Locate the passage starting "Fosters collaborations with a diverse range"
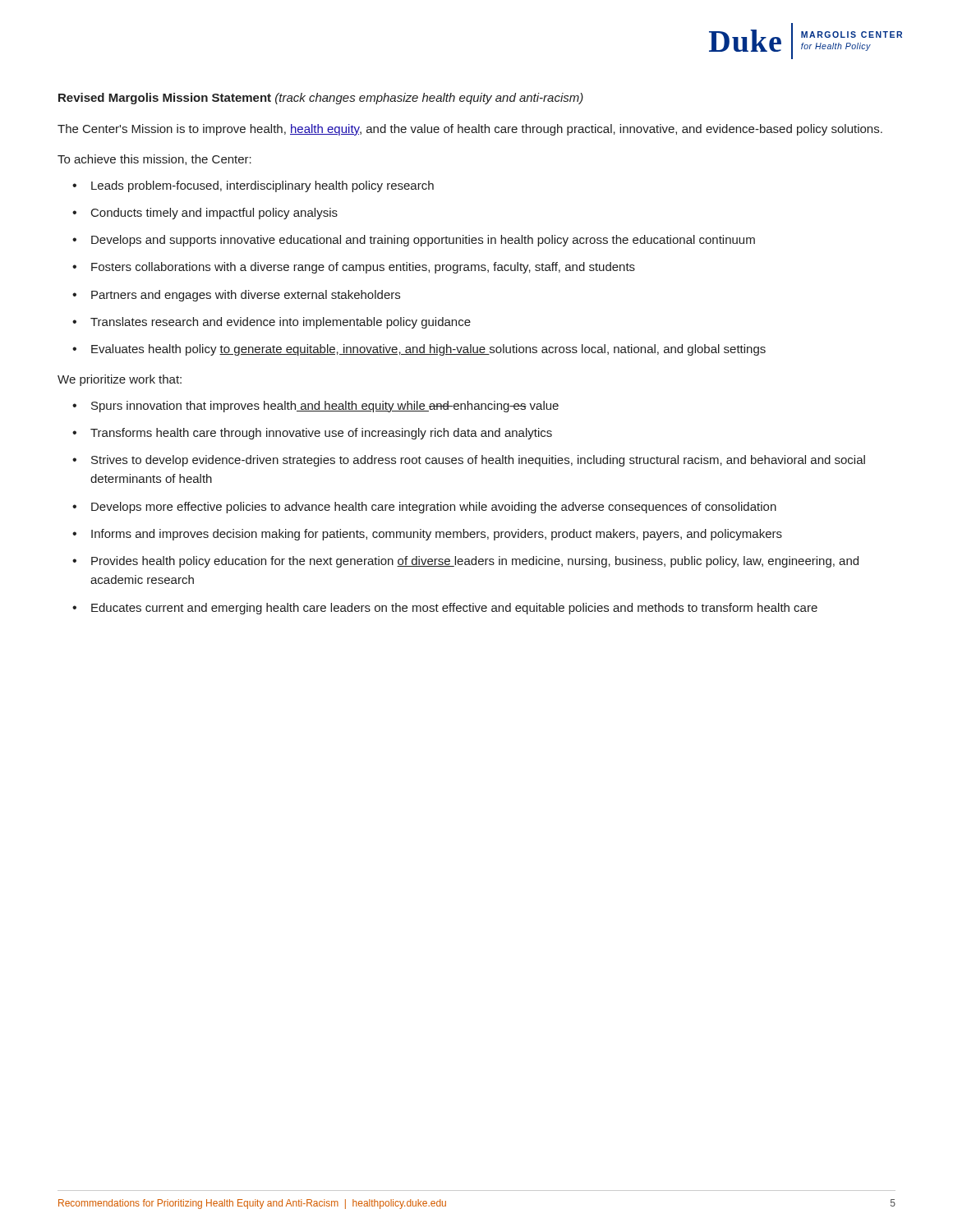 (x=363, y=267)
